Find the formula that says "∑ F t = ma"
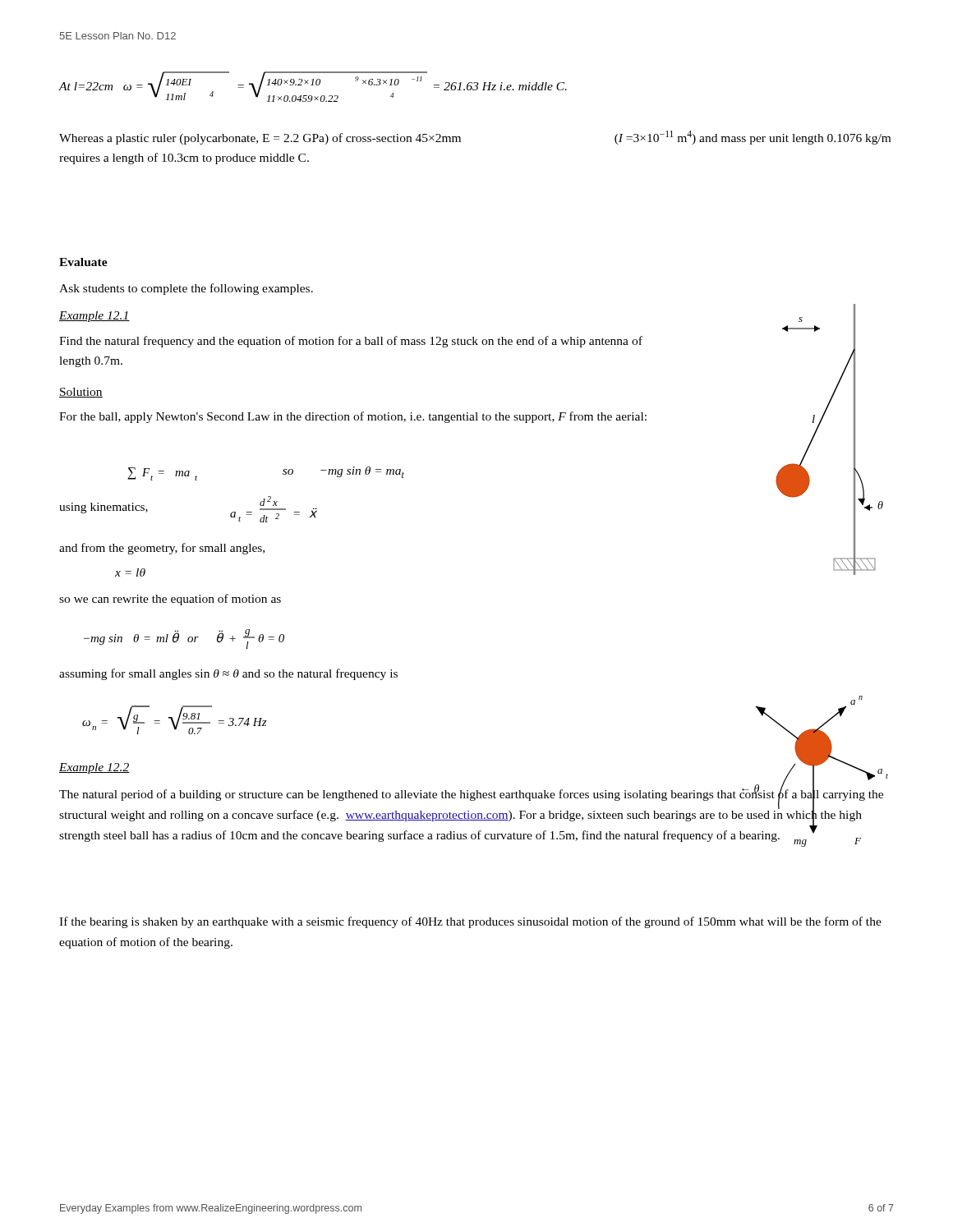Screen dimensions: 1232x953 click(x=147, y=473)
